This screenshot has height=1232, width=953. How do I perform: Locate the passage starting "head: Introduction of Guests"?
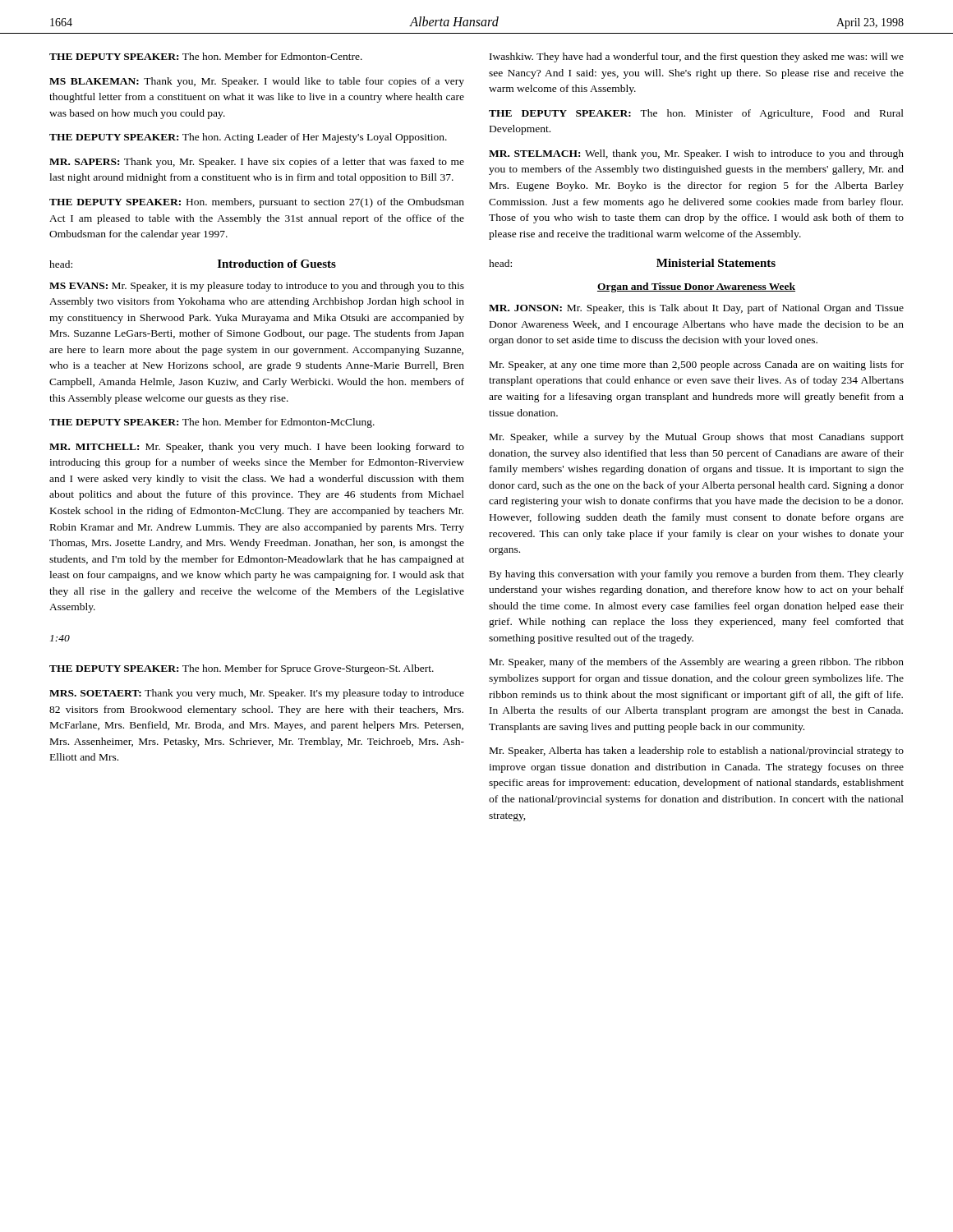point(257,264)
